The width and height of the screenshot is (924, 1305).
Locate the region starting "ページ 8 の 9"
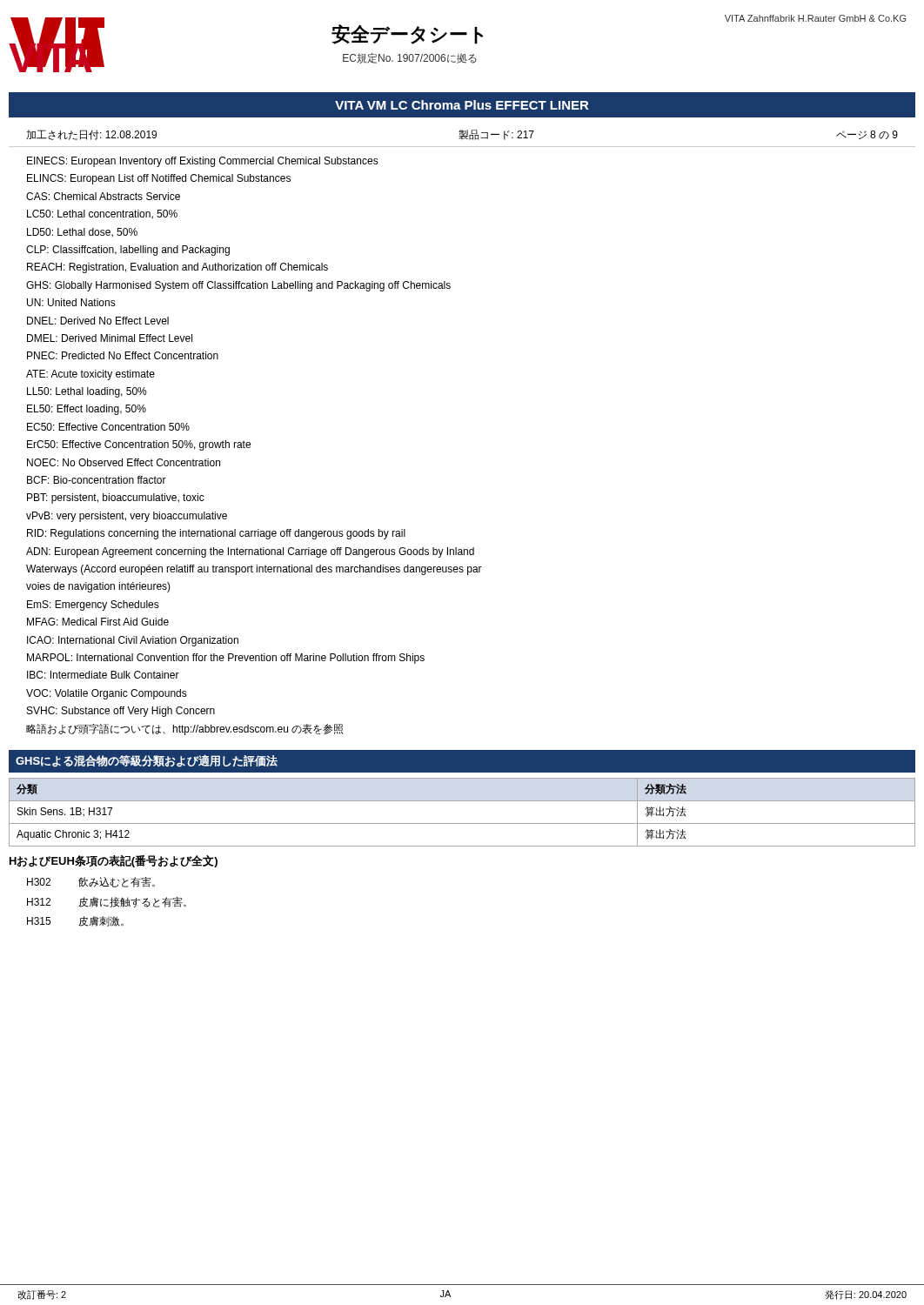867,135
